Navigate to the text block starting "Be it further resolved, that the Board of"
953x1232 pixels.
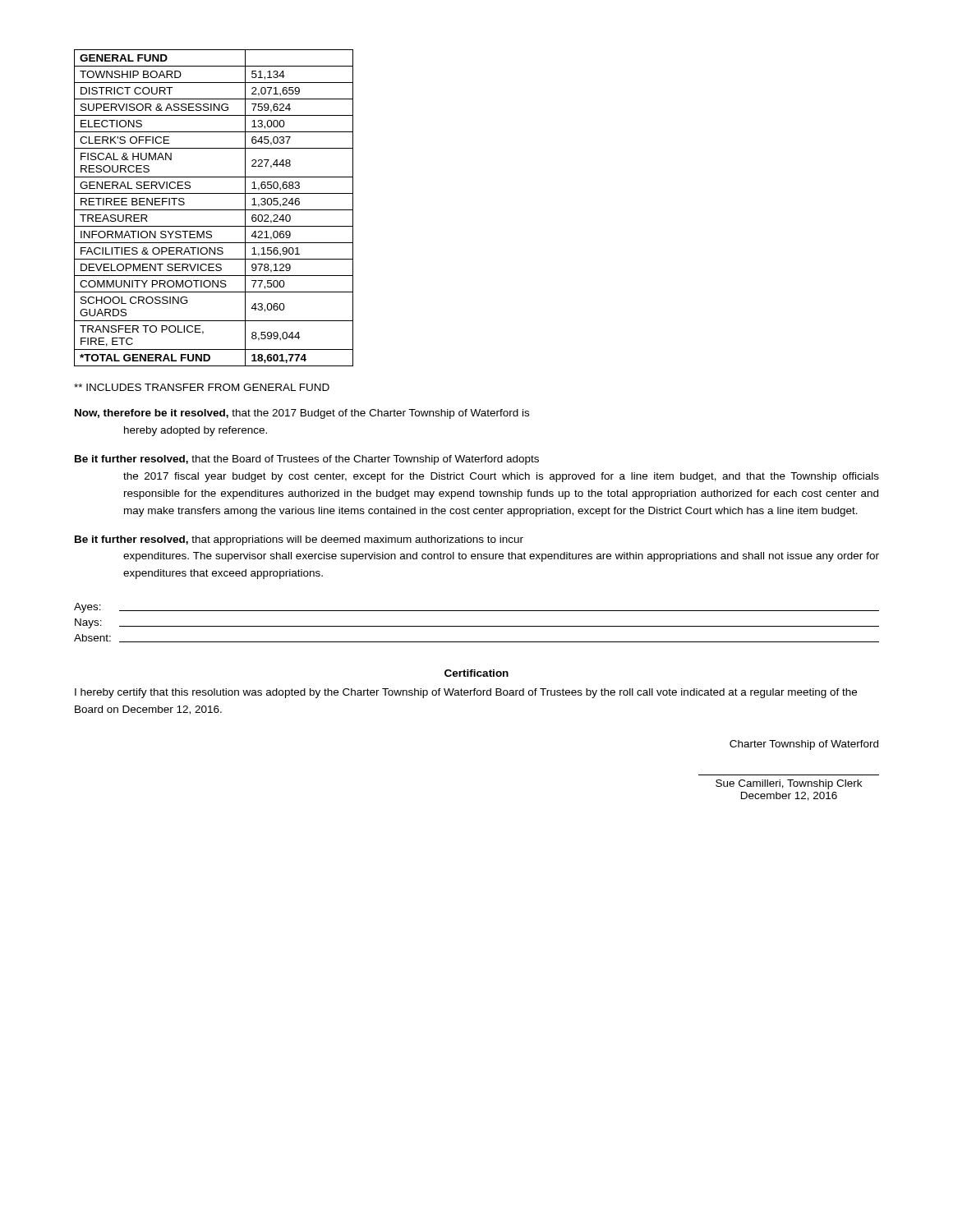pyautogui.click(x=476, y=485)
